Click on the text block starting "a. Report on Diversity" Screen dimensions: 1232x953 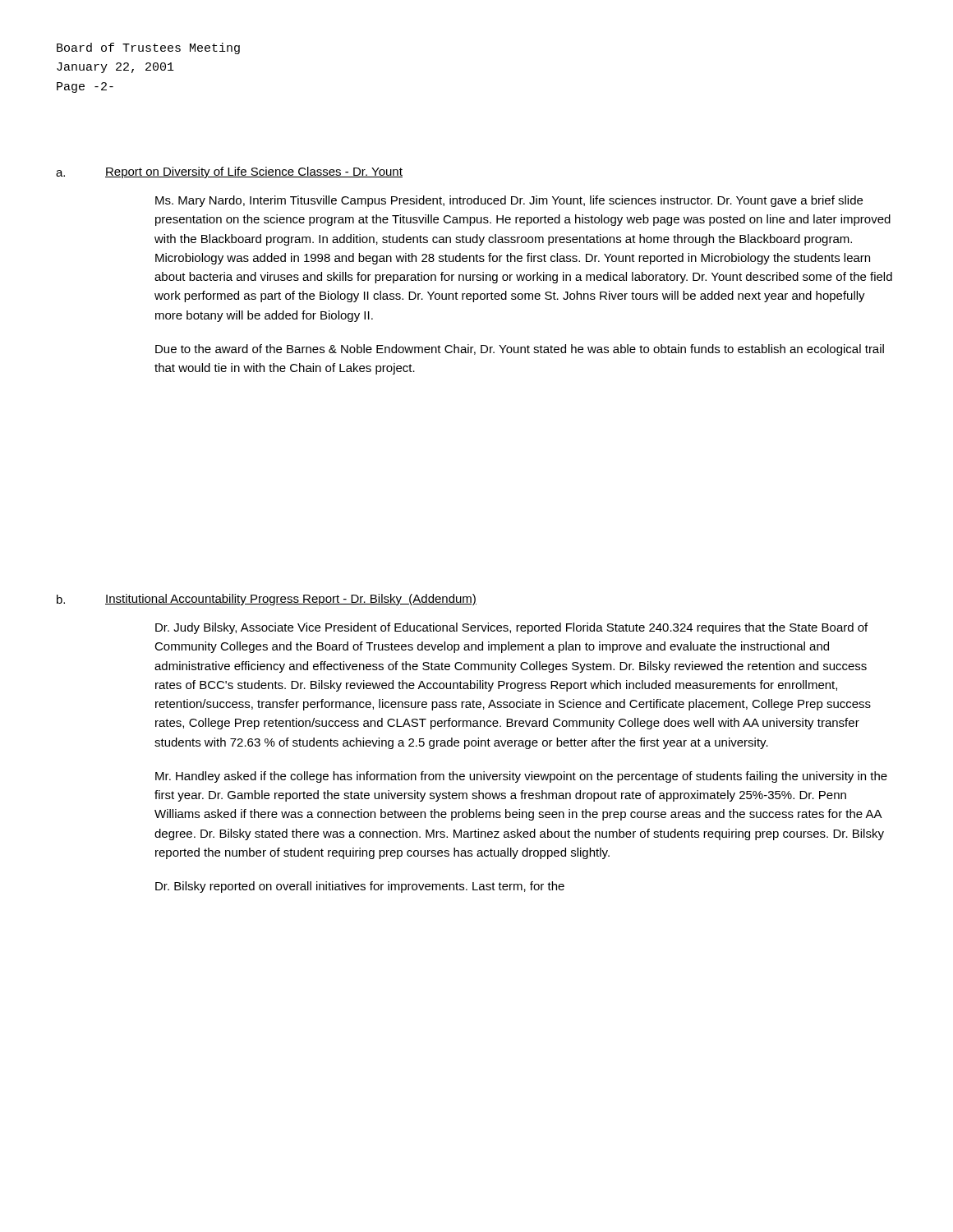pyautogui.click(x=487, y=271)
